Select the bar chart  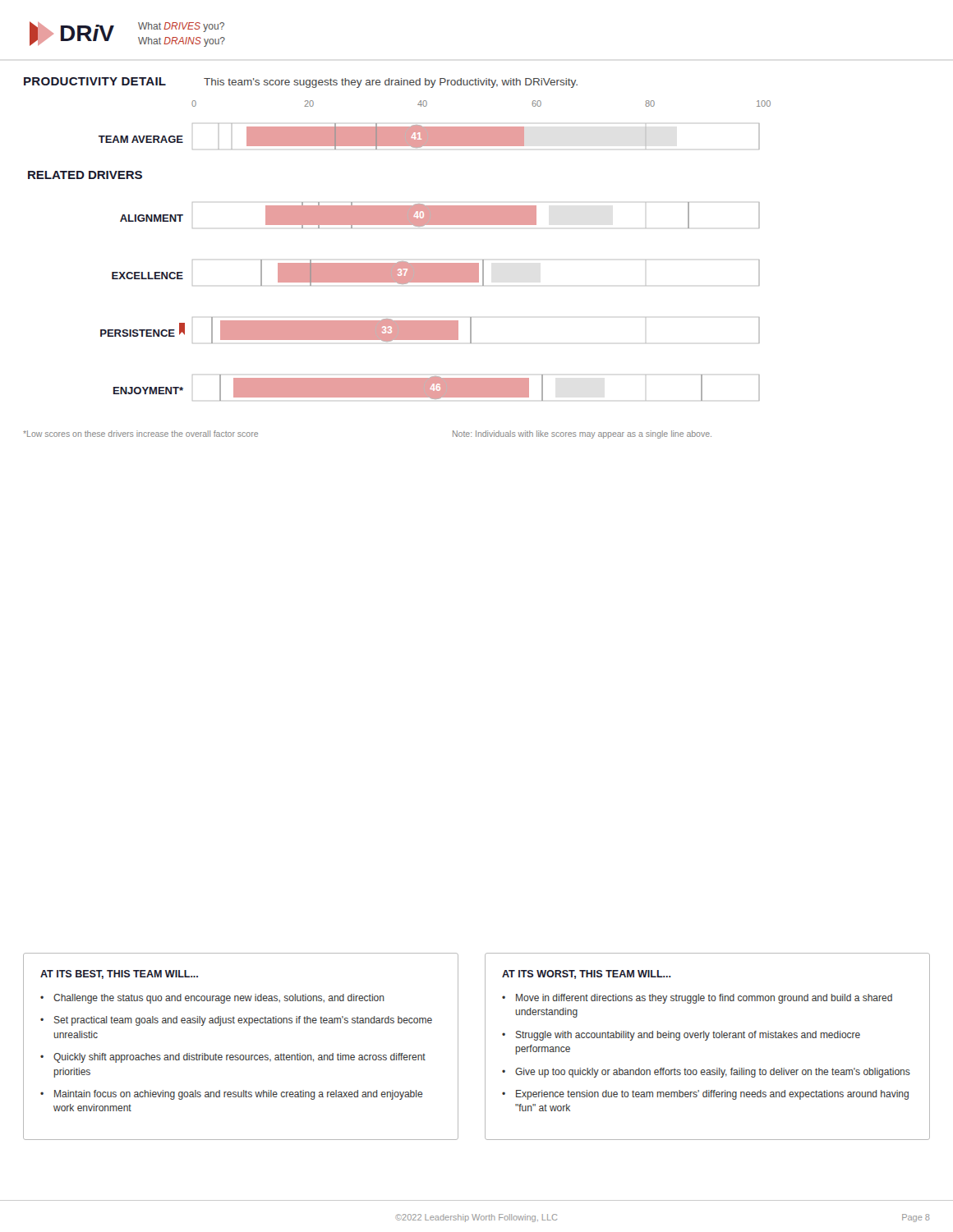[x=476, y=258]
